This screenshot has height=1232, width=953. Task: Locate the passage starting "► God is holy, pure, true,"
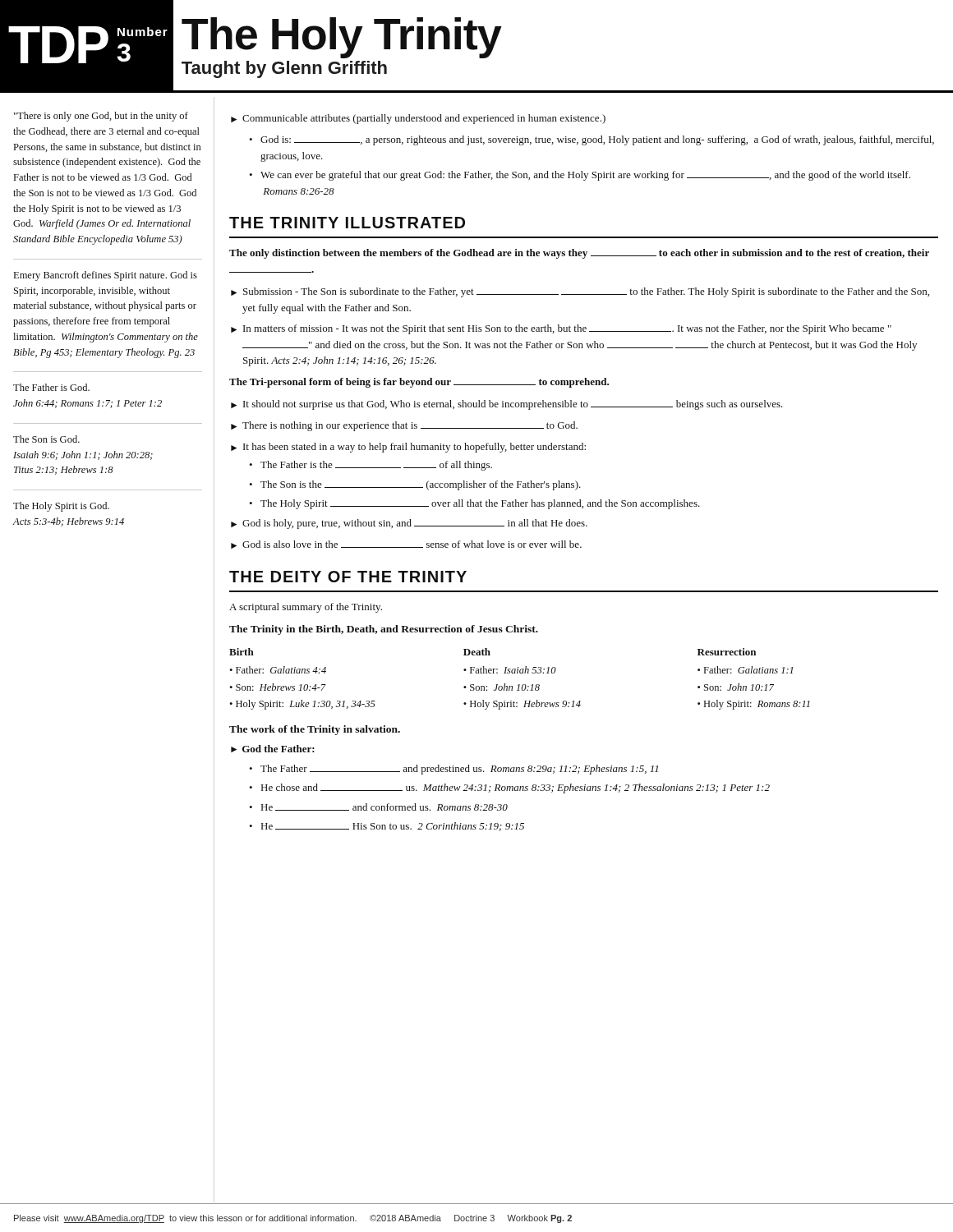[x=584, y=523]
